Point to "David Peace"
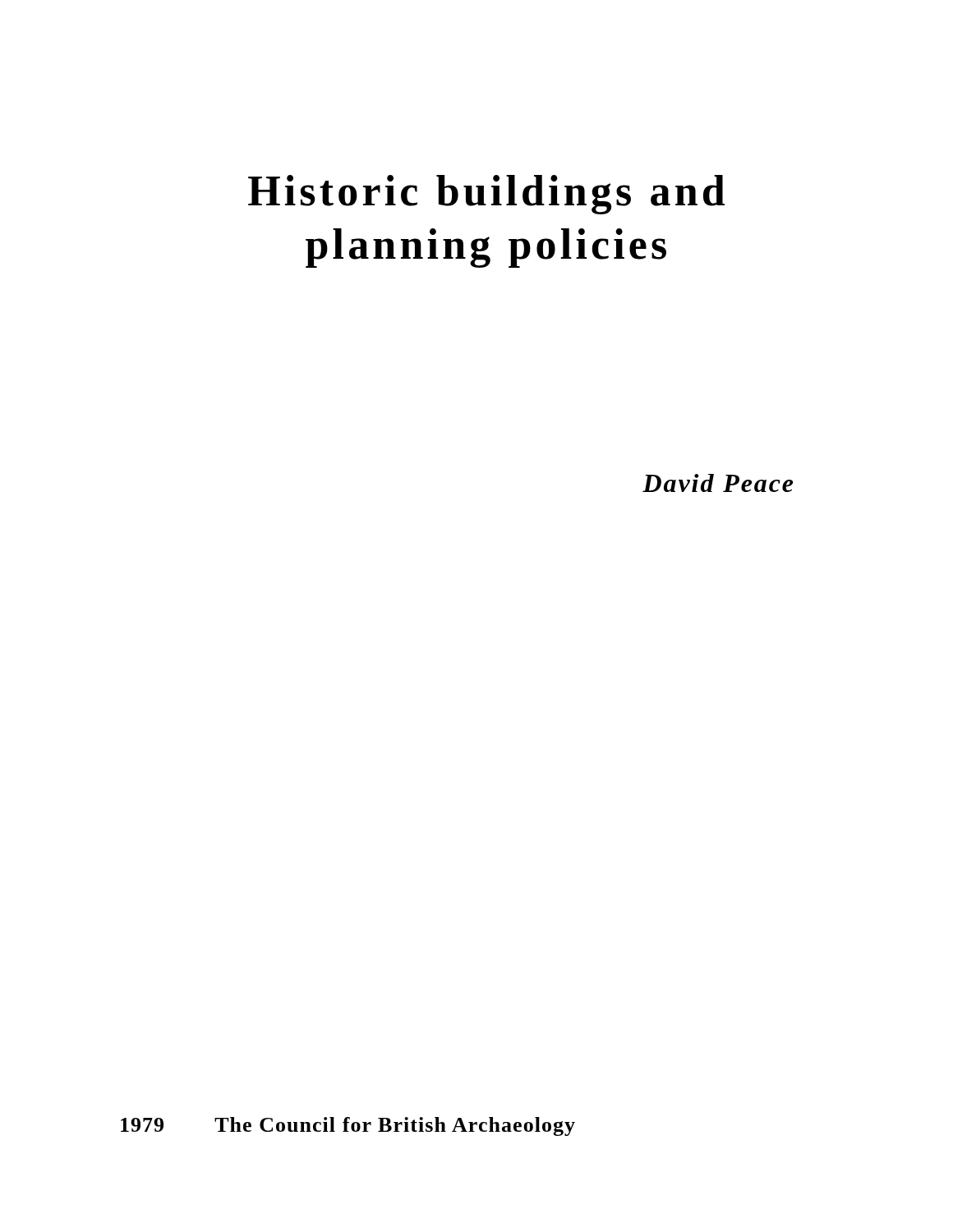Screen dimensions: 1232x976 [719, 483]
